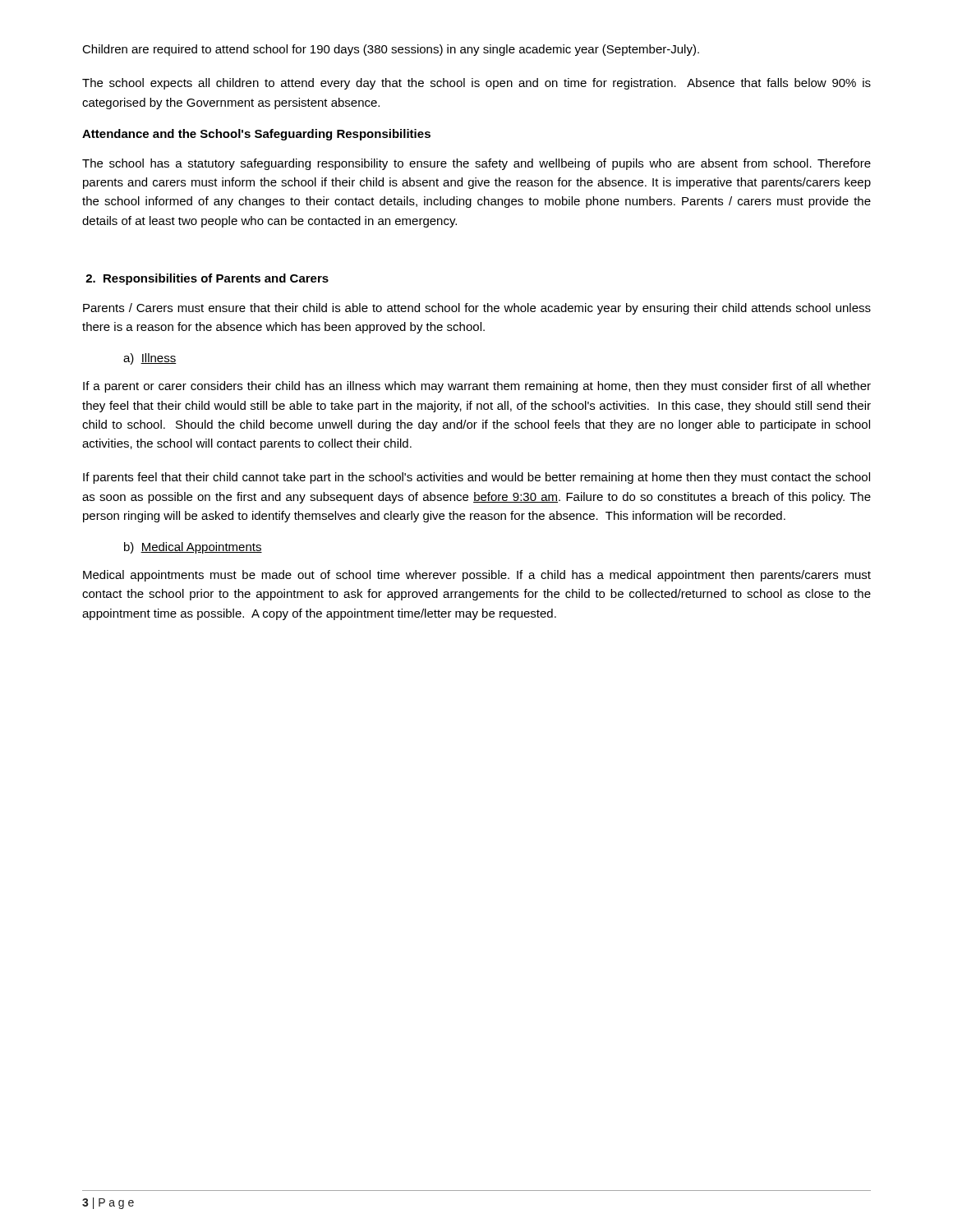Click the passage that begins "Medical appointments must be"
This screenshot has width=953, height=1232.
[x=476, y=594]
